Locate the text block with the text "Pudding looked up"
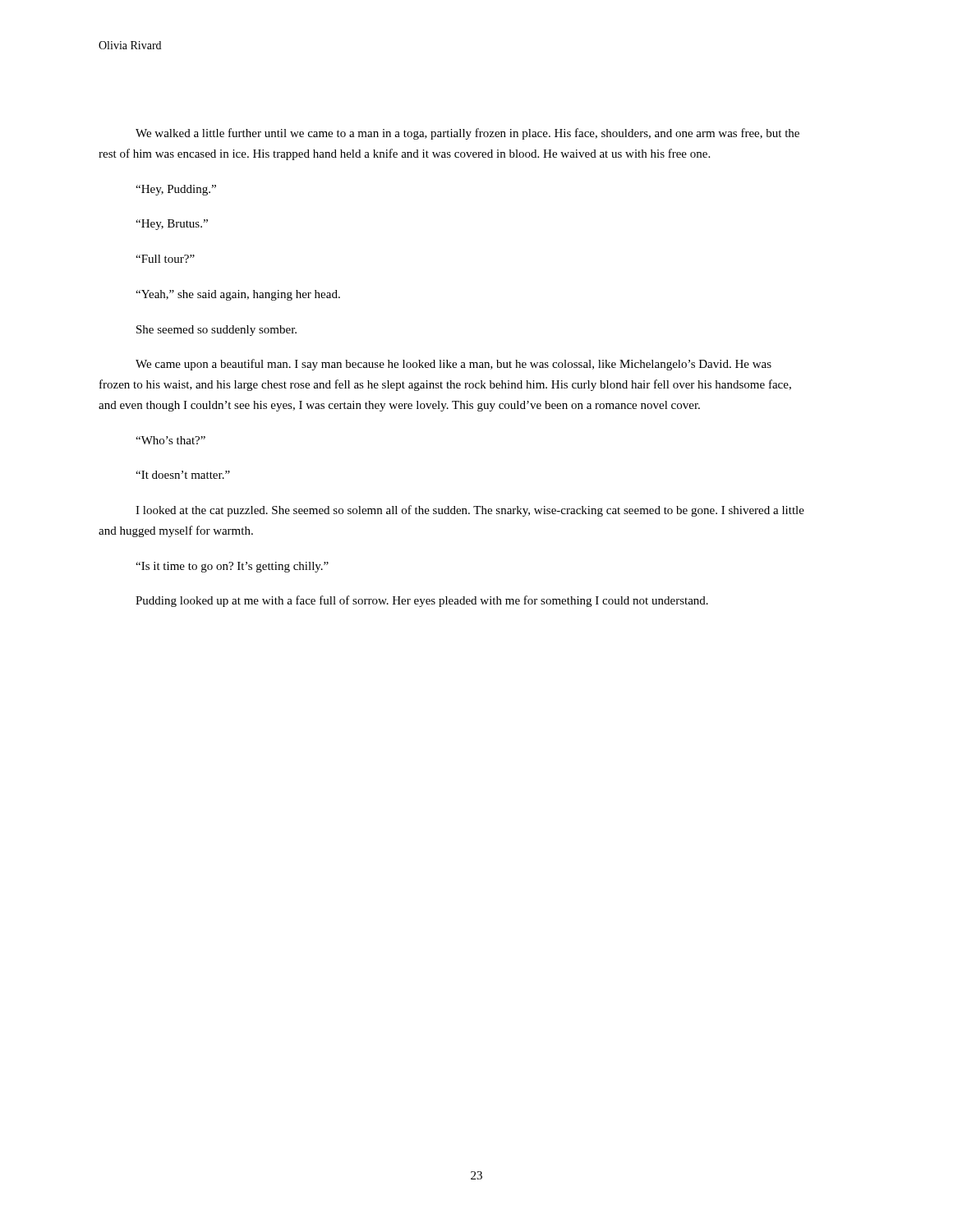This screenshot has width=953, height=1232. tap(422, 601)
